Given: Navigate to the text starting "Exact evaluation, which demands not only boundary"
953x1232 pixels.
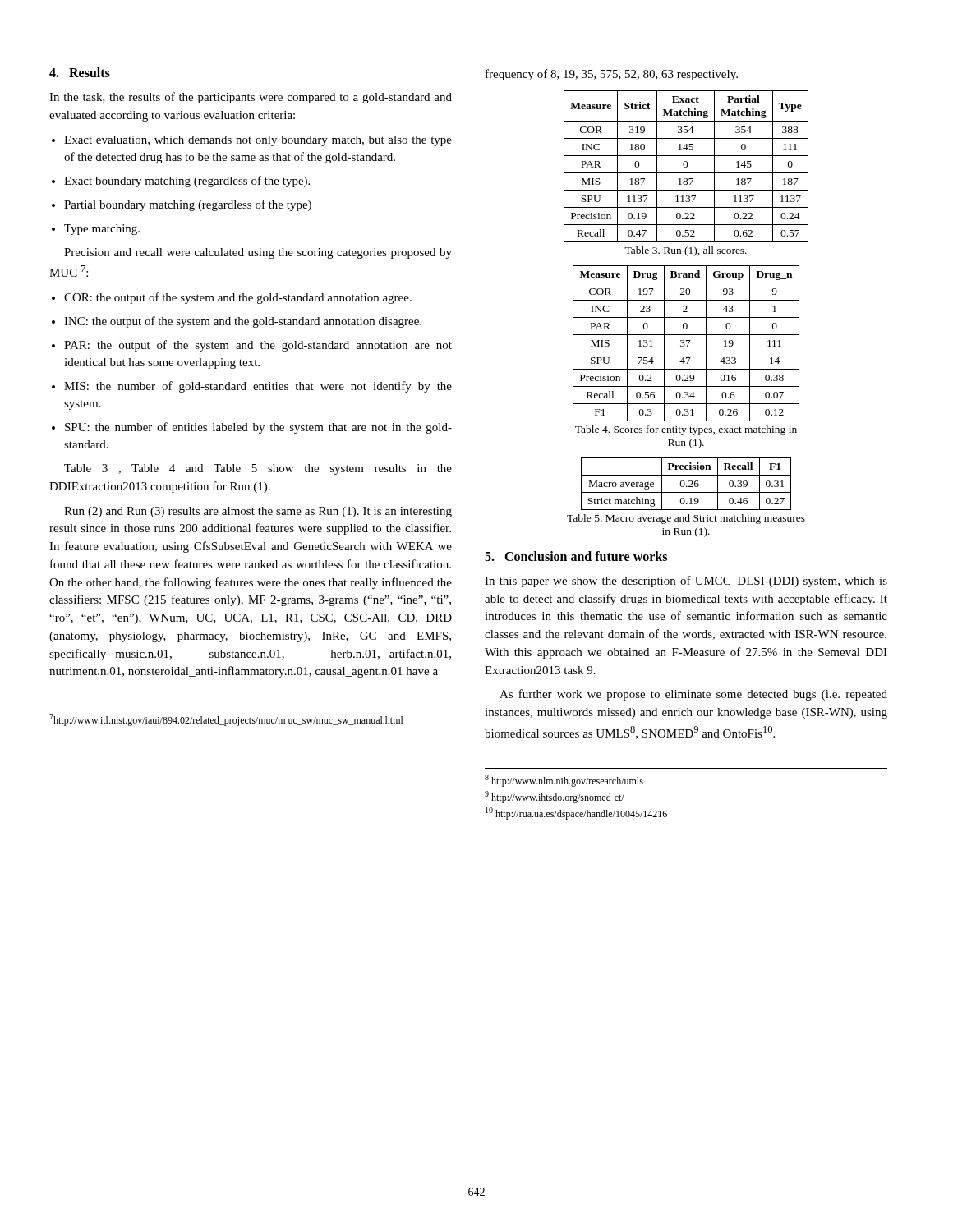Looking at the screenshot, I should [258, 148].
